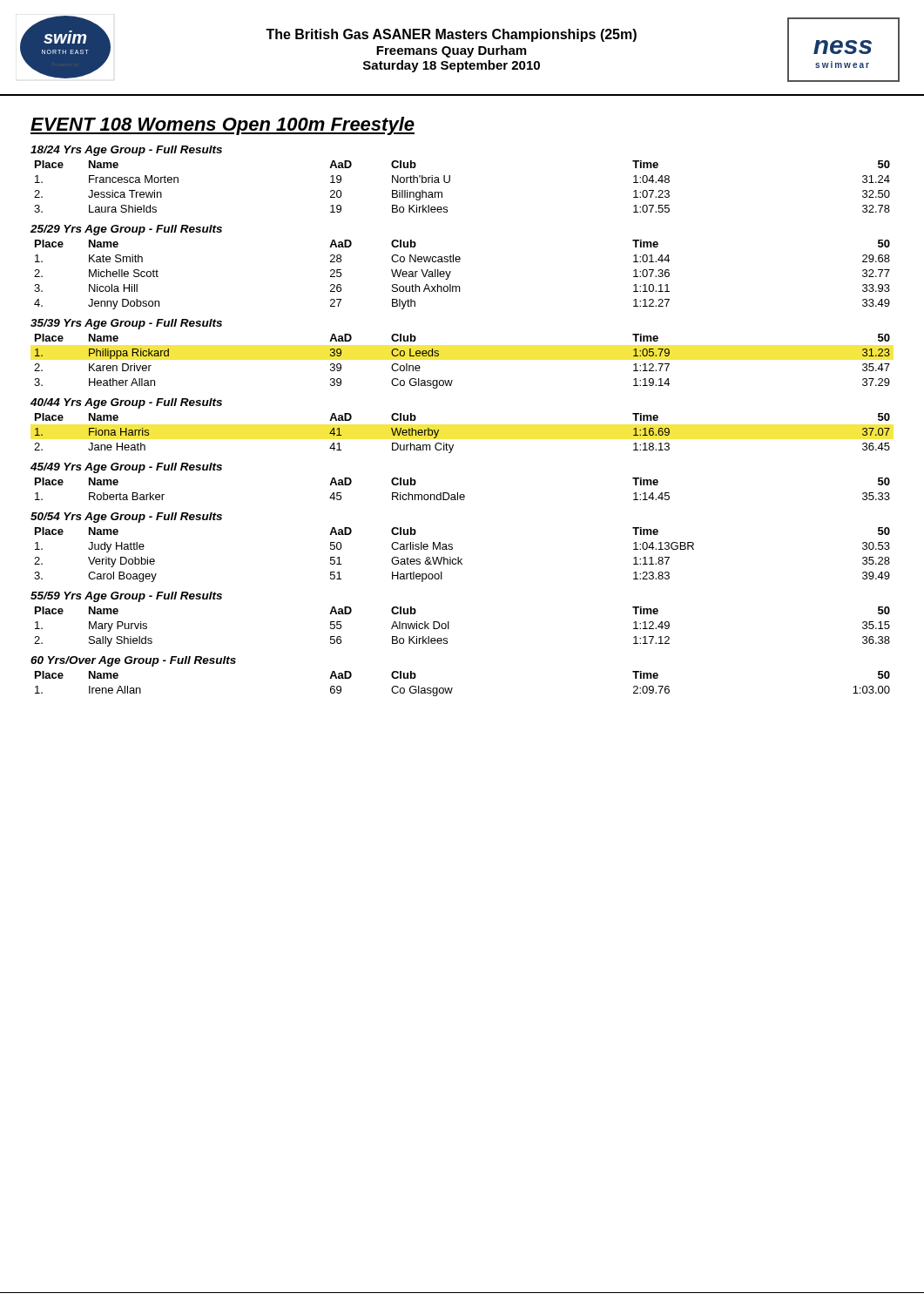Locate the table with the text "Jane Heath"
This screenshot has height=1307, width=924.
(x=462, y=432)
